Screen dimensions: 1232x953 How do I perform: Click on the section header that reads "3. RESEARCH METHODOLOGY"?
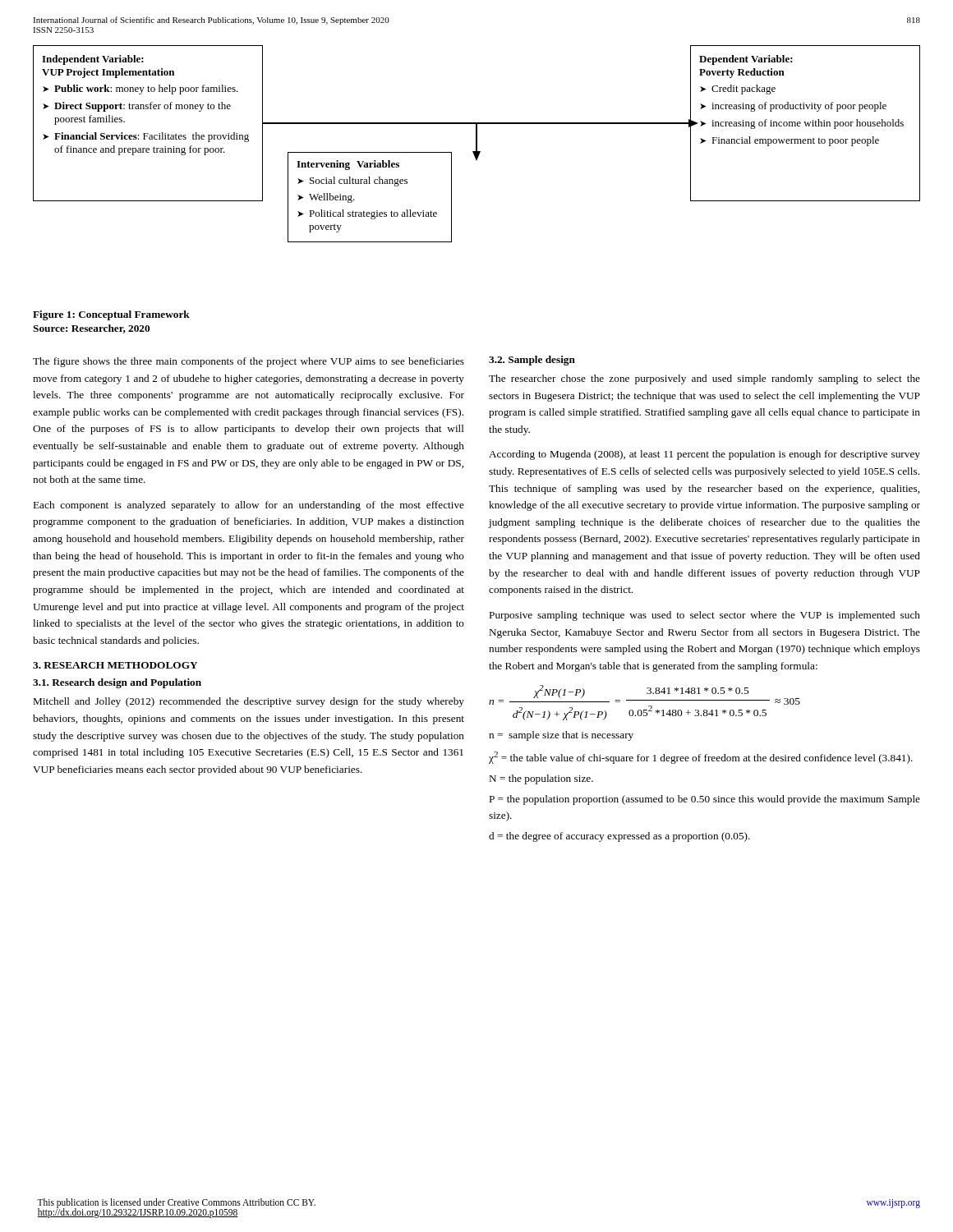[x=115, y=665]
